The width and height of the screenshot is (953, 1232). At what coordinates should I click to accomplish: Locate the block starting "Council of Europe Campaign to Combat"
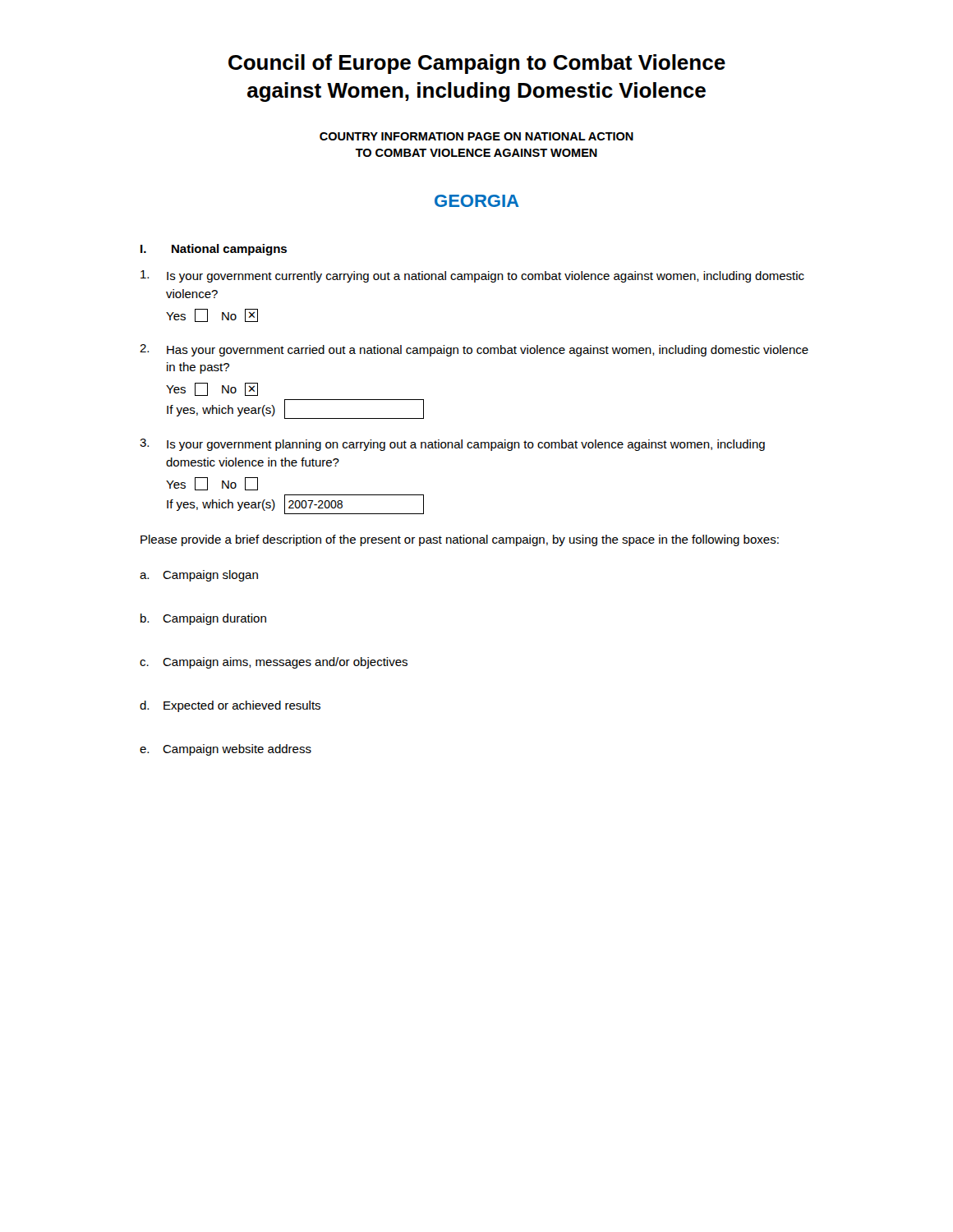coord(476,77)
